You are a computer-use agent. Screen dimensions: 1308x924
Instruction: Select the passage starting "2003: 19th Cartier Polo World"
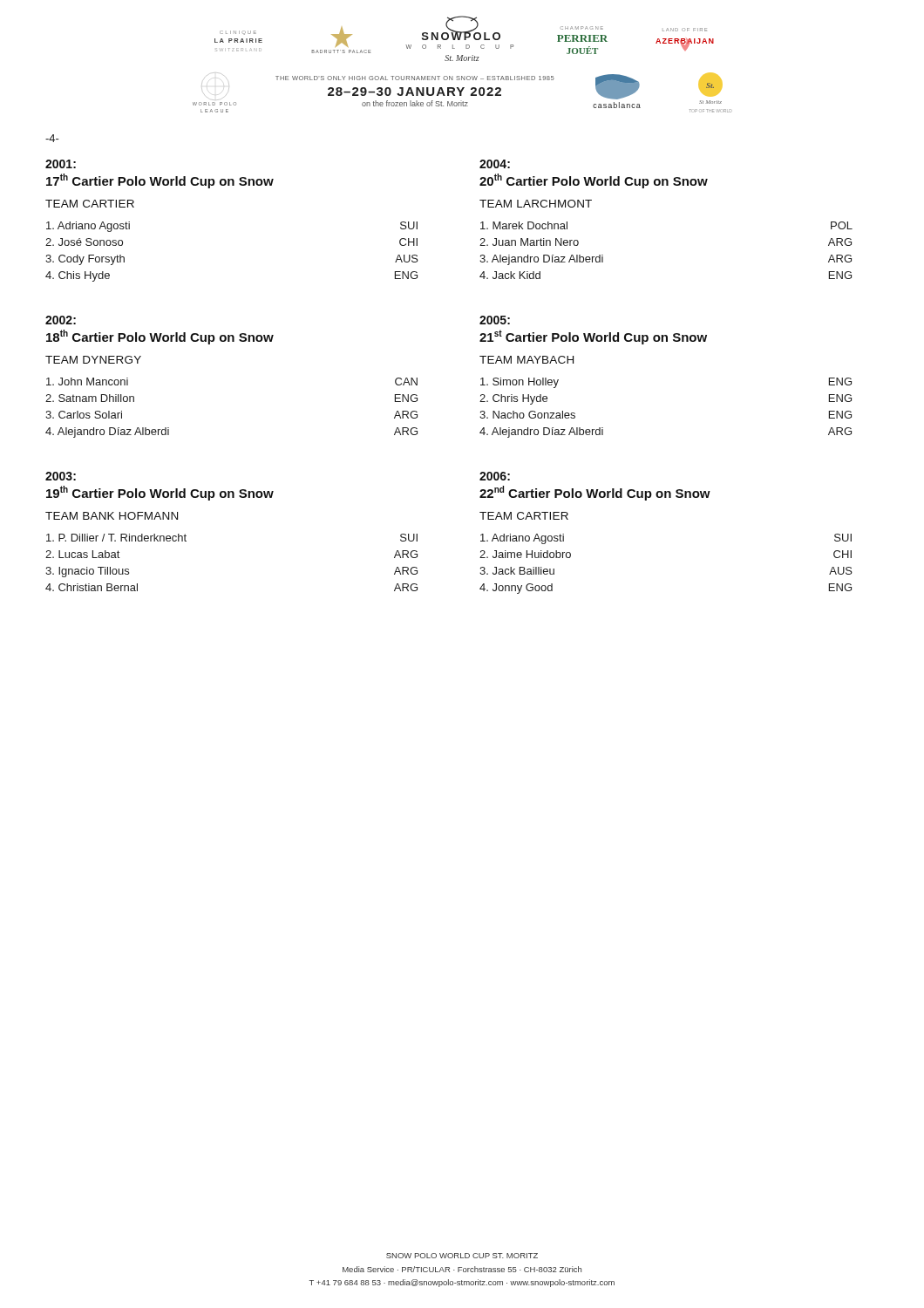pyautogui.click(x=61, y=476)
